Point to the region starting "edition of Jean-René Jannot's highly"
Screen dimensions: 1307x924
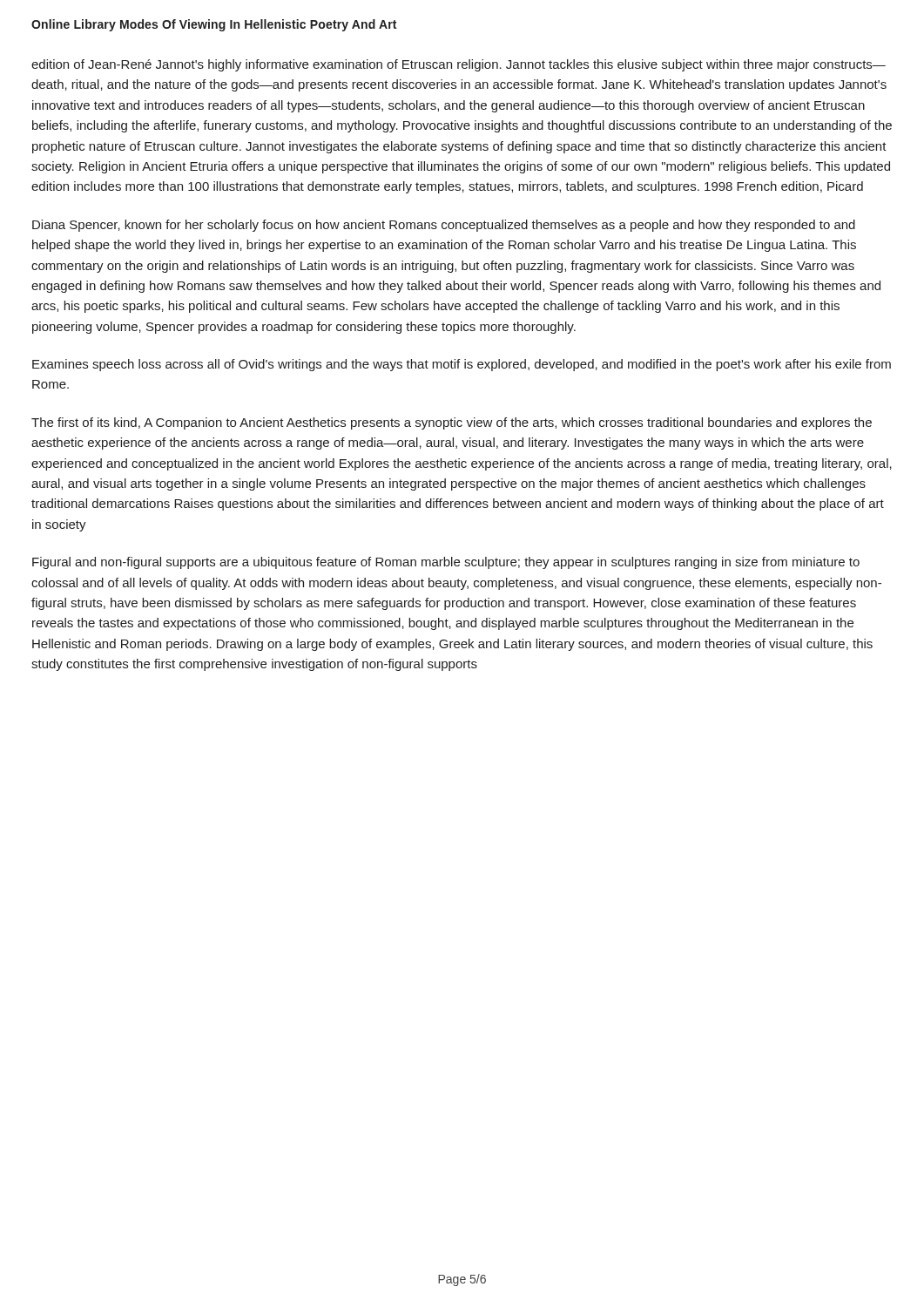(x=462, y=125)
